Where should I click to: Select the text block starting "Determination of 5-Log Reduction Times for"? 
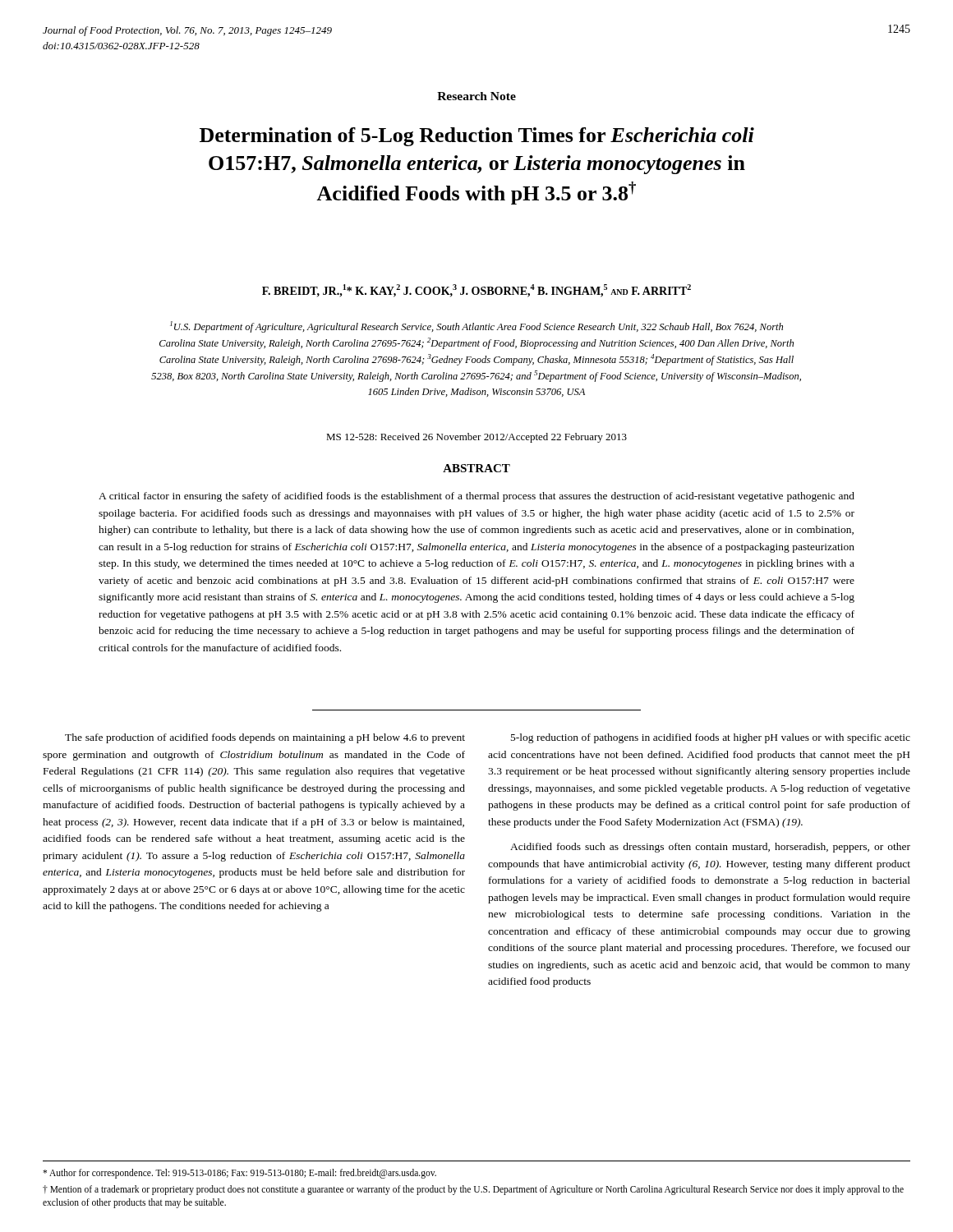(476, 164)
